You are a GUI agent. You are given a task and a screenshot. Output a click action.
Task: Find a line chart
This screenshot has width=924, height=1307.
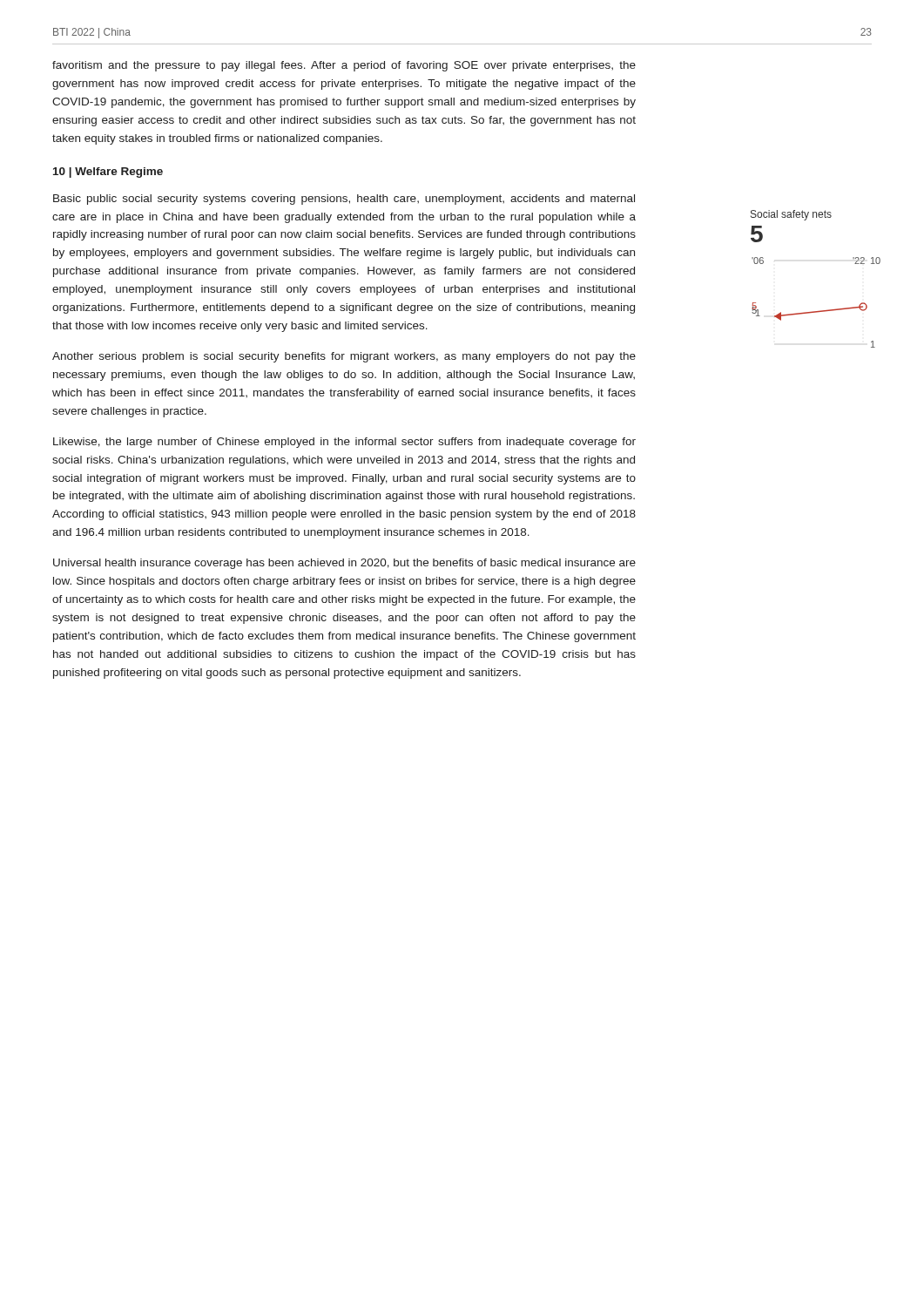819,286
